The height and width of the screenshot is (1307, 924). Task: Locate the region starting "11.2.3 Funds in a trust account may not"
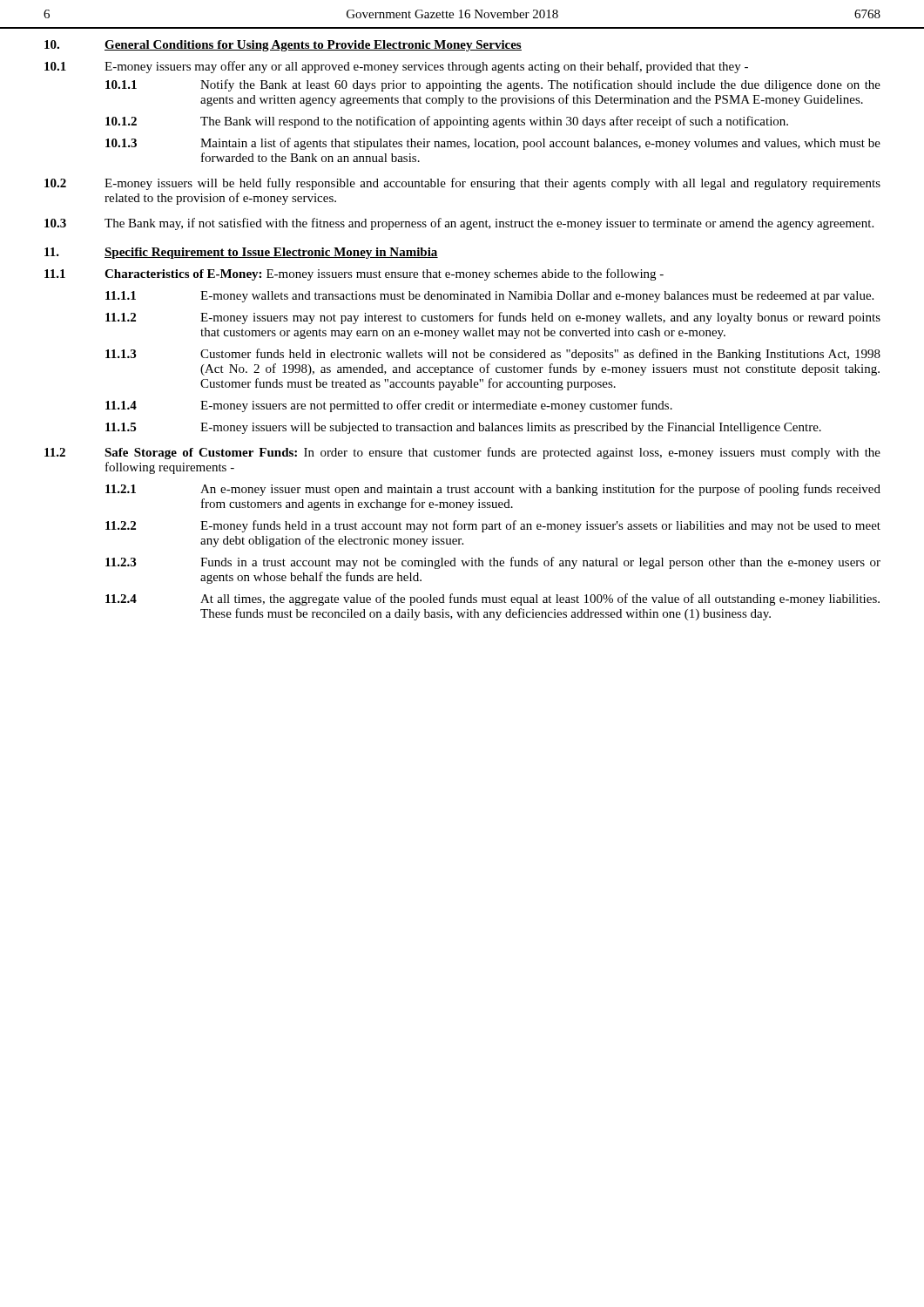(x=492, y=570)
